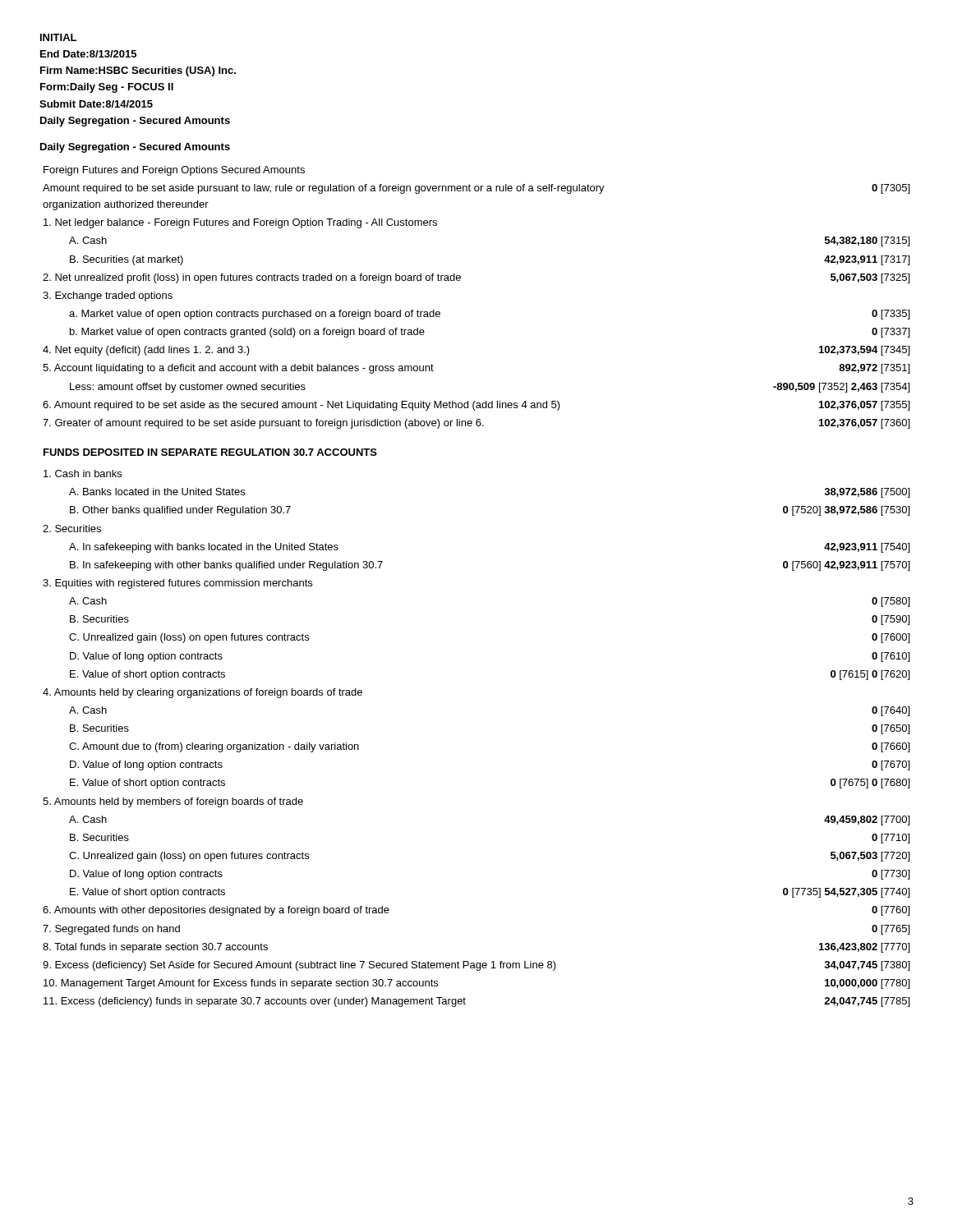Navigate to the block starting "Net ledger balance - Foreign"
The width and height of the screenshot is (953, 1232).
coord(240,222)
